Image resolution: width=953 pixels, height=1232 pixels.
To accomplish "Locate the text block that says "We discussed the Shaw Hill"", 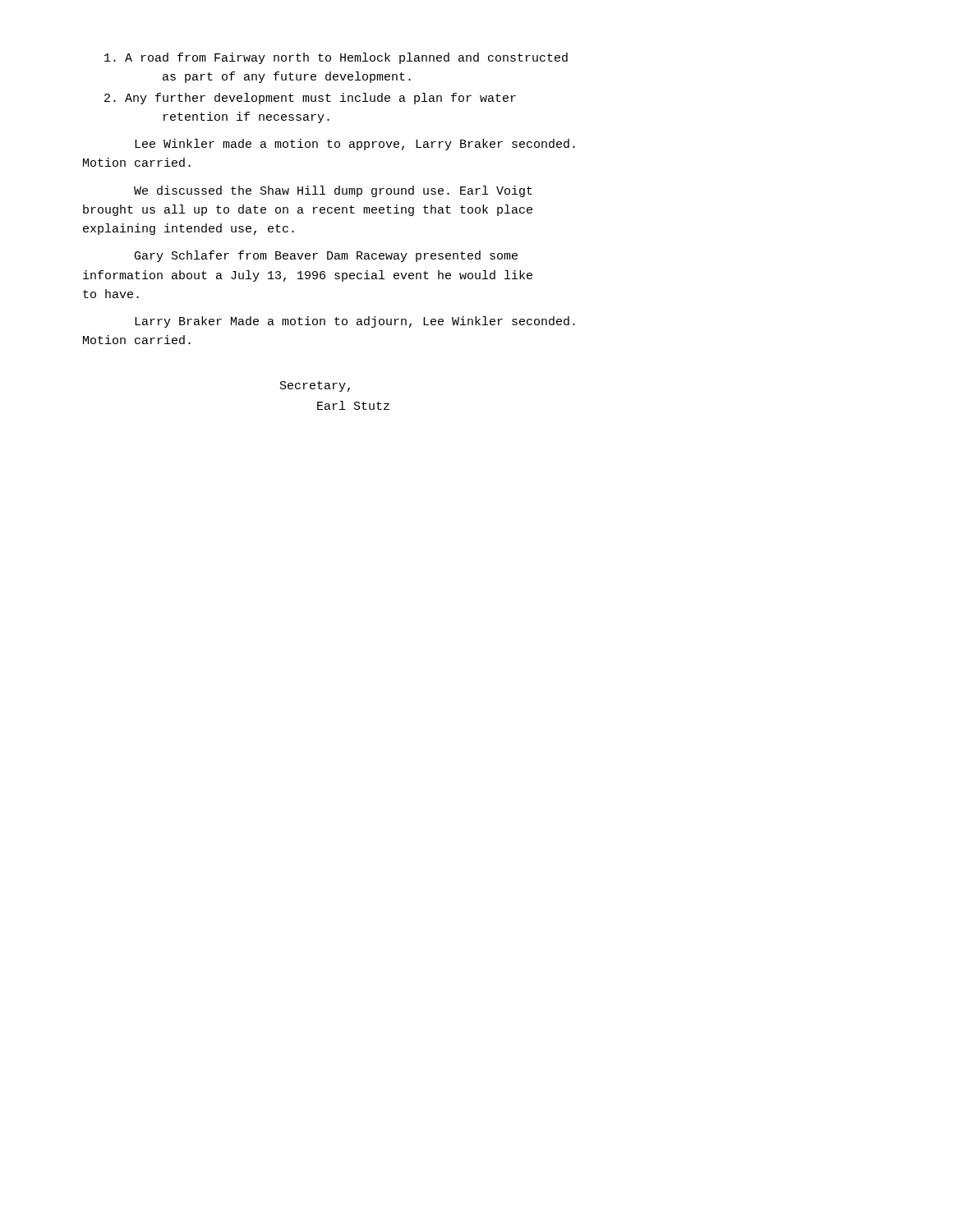I will [x=308, y=210].
